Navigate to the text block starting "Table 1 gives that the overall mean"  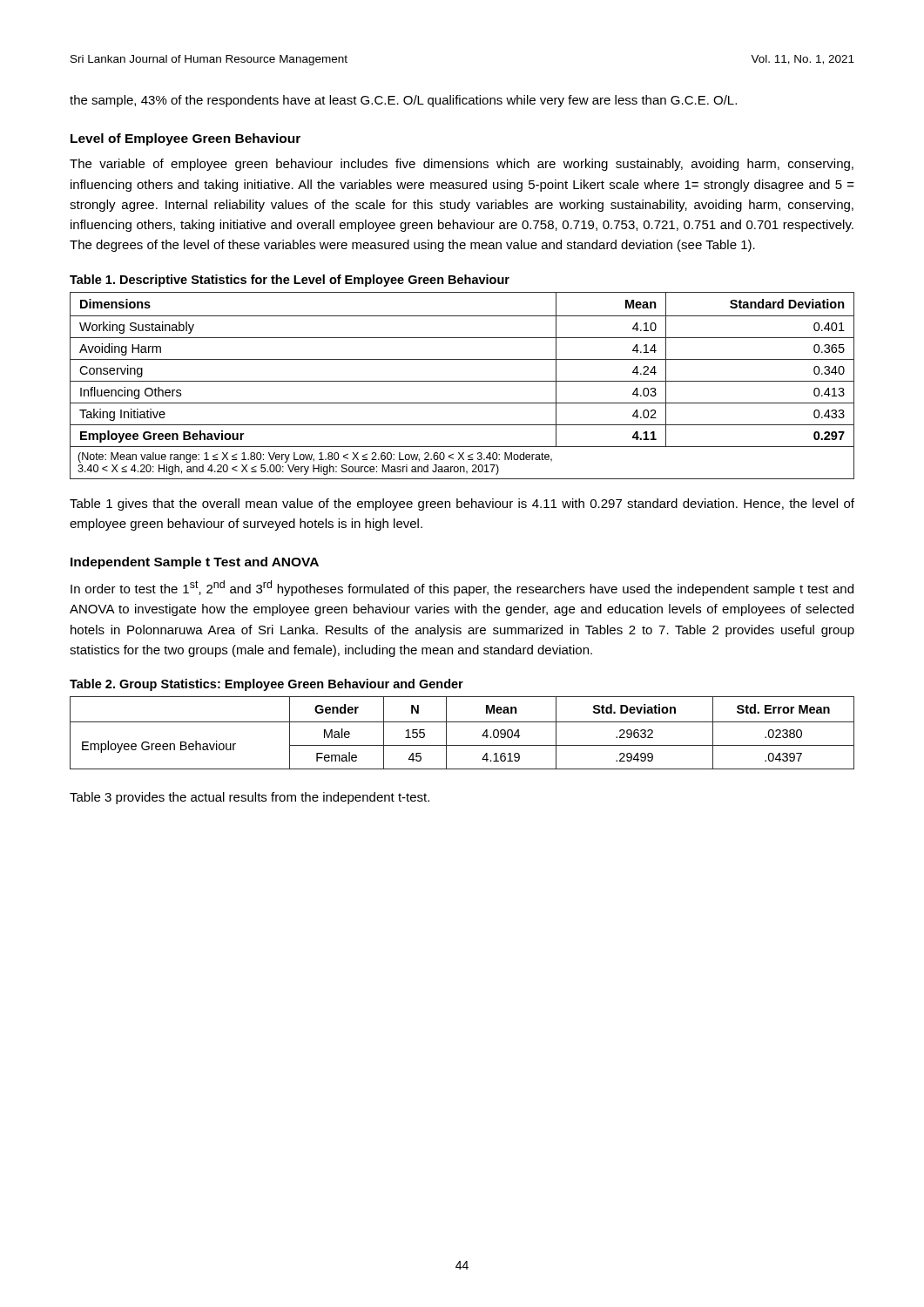click(x=462, y=513)
